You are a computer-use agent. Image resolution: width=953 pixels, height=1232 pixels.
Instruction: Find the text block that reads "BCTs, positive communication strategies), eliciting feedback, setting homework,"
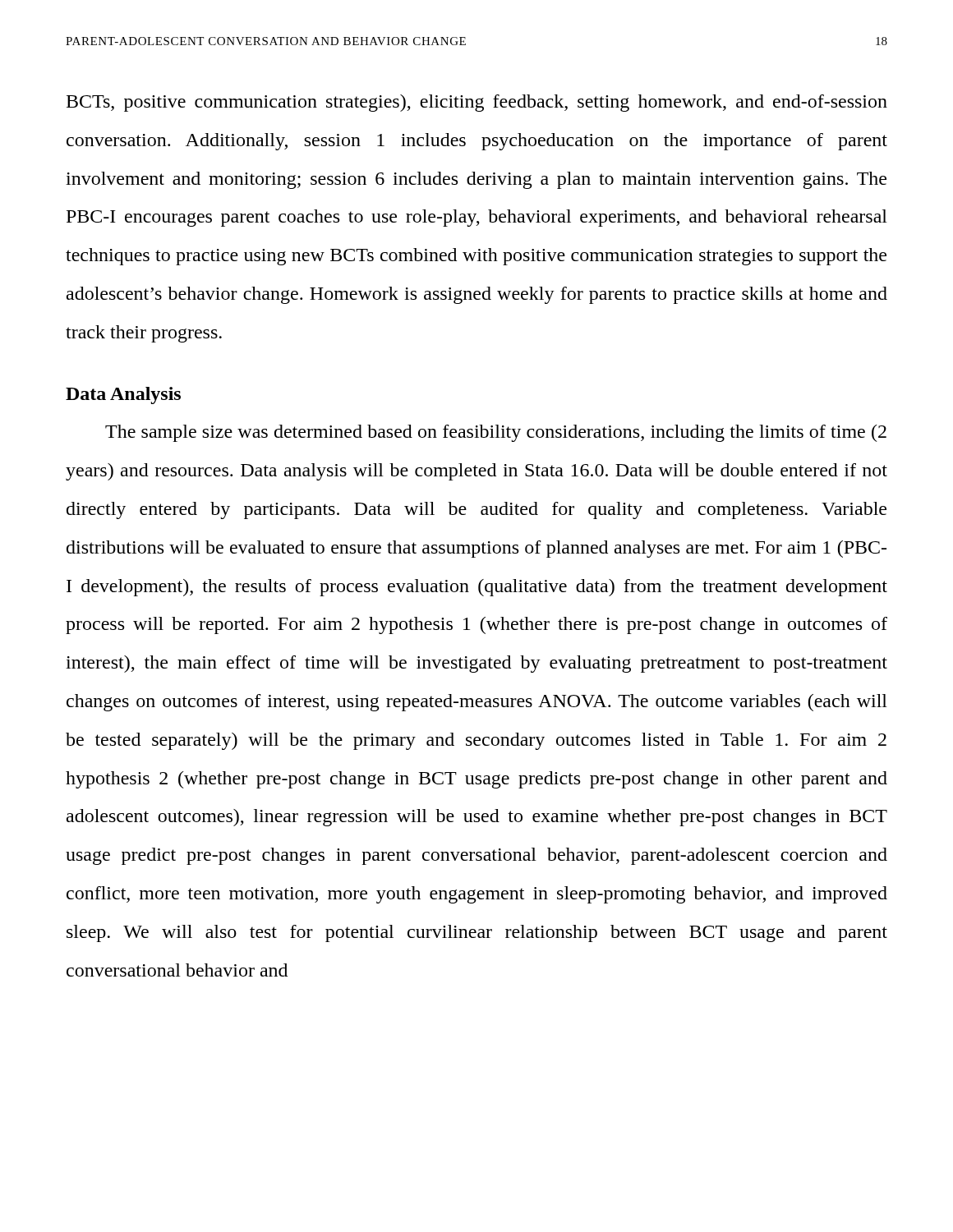pos(476,216)
